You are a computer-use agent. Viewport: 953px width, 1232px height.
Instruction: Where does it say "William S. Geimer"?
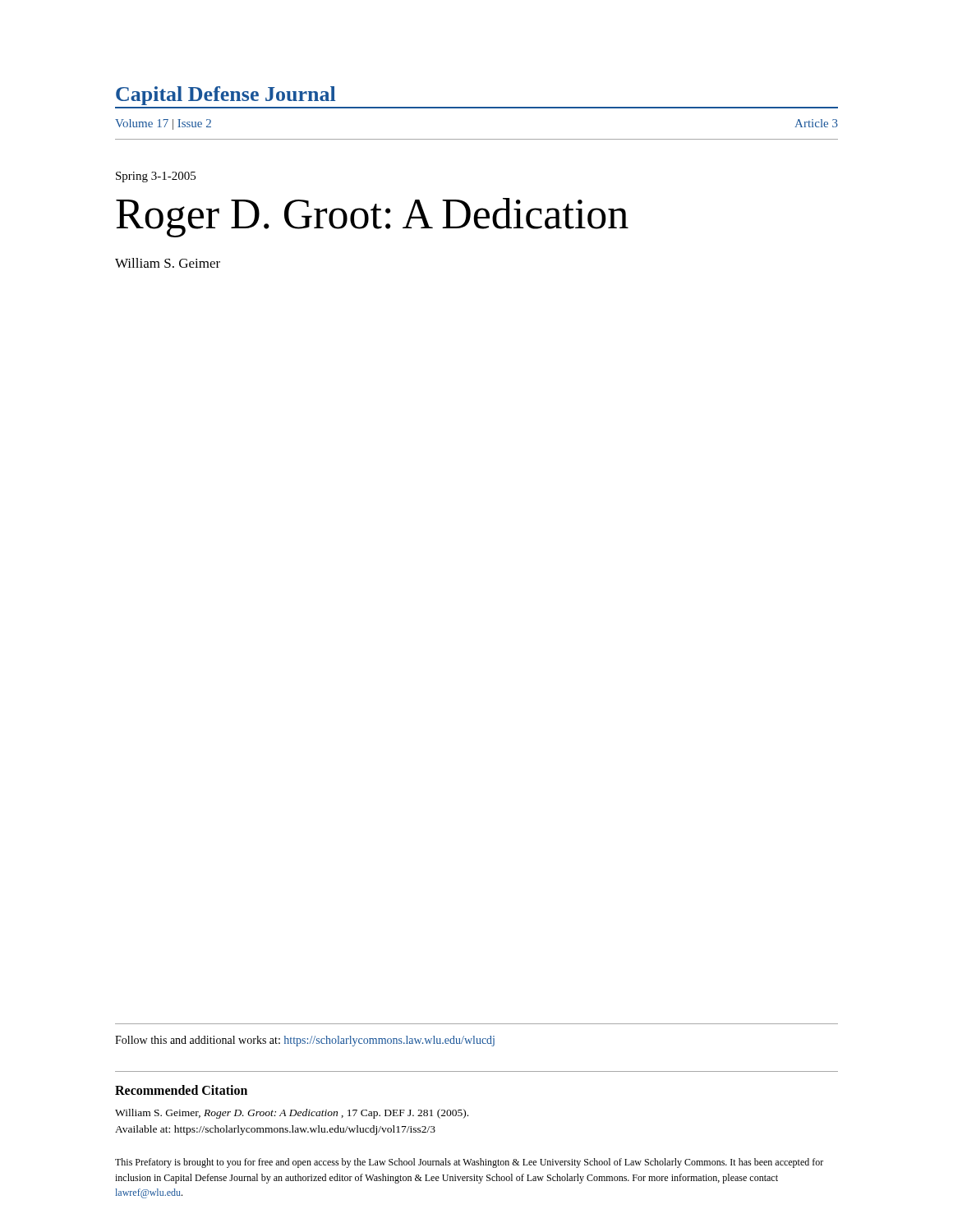click(x=168, y=263)
